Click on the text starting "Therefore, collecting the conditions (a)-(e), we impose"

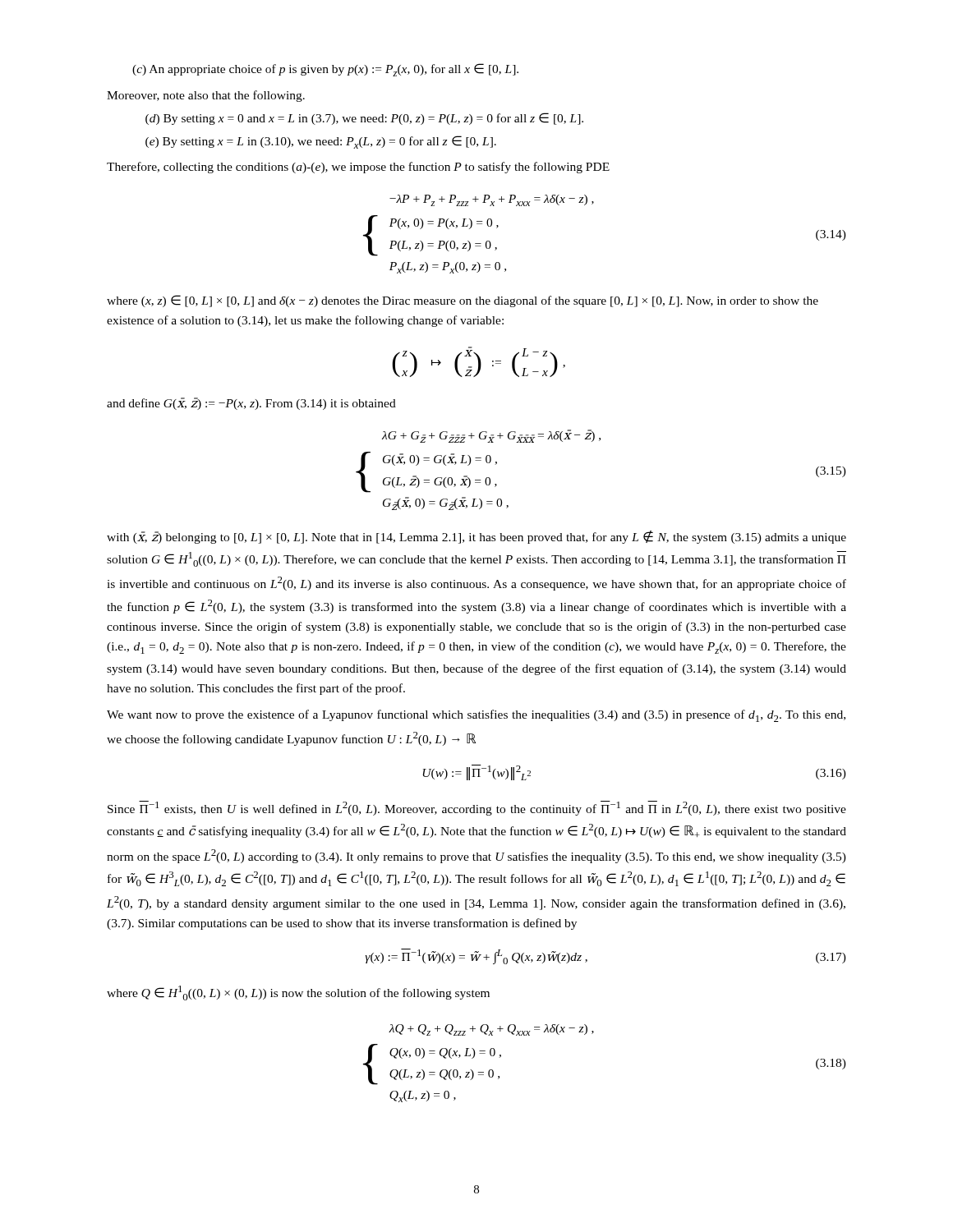pyautogui.click(x=358, y=167)
